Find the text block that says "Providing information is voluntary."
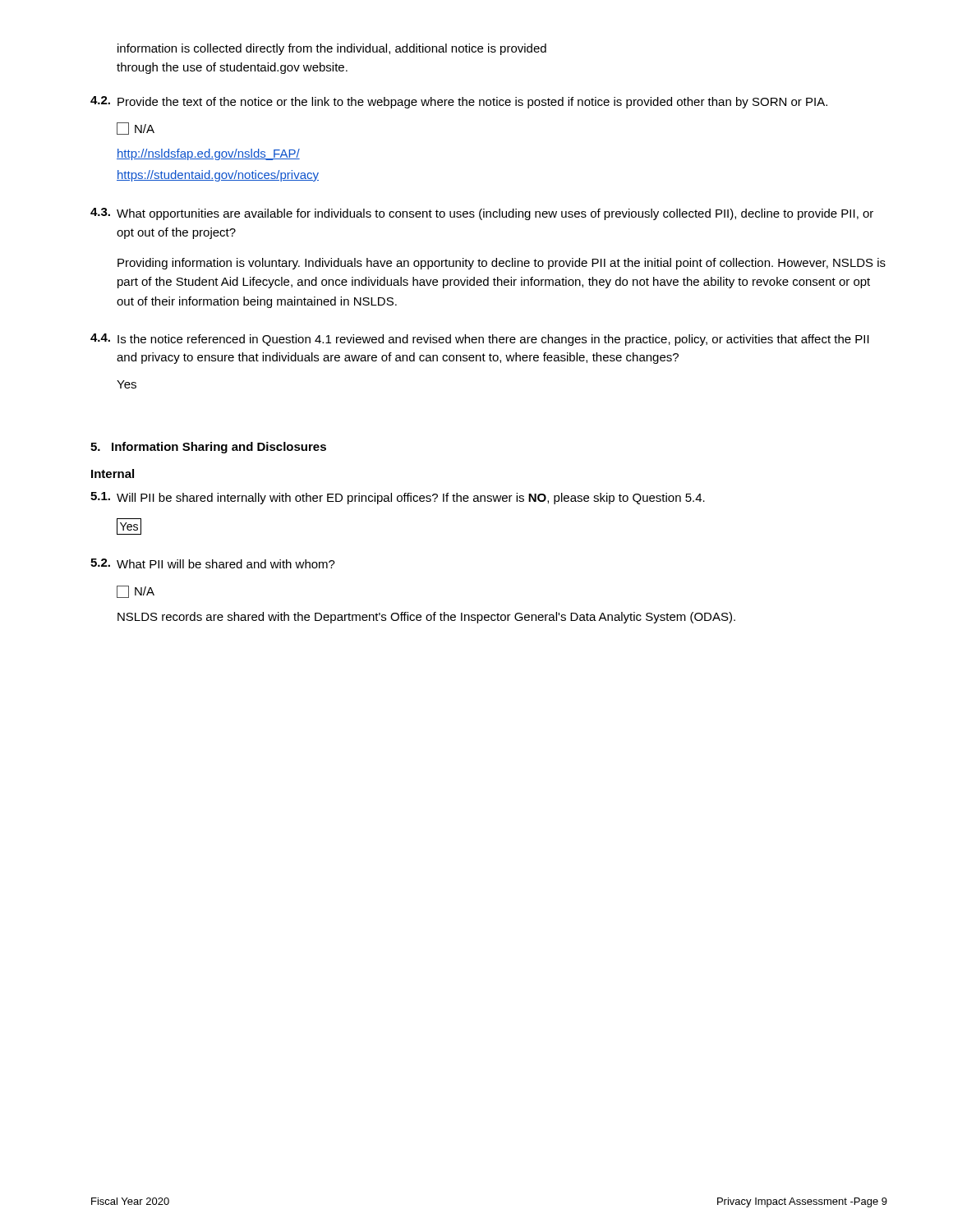 (x=501, y=282)
